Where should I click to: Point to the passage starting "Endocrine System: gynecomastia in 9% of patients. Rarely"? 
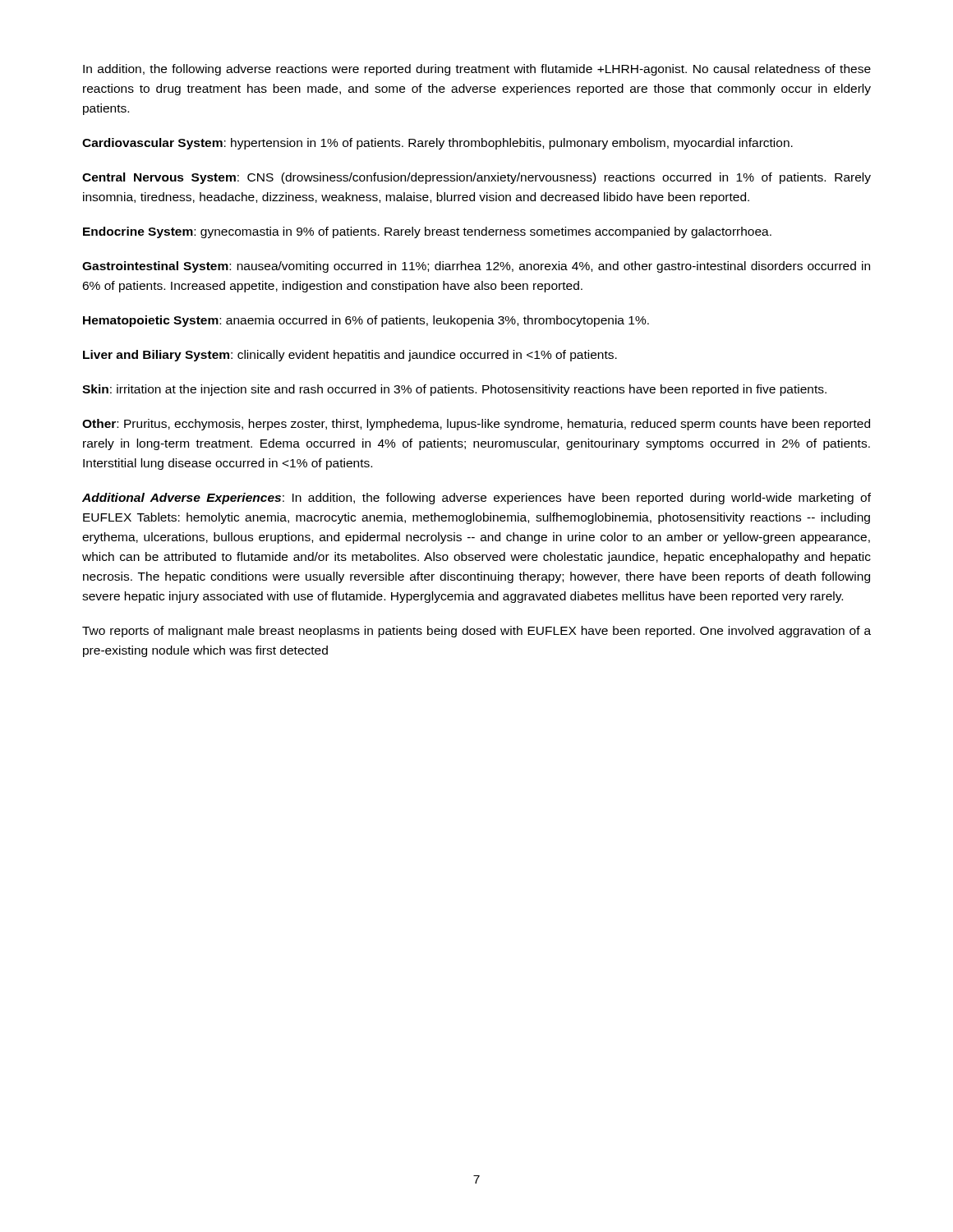click(427, 231)
